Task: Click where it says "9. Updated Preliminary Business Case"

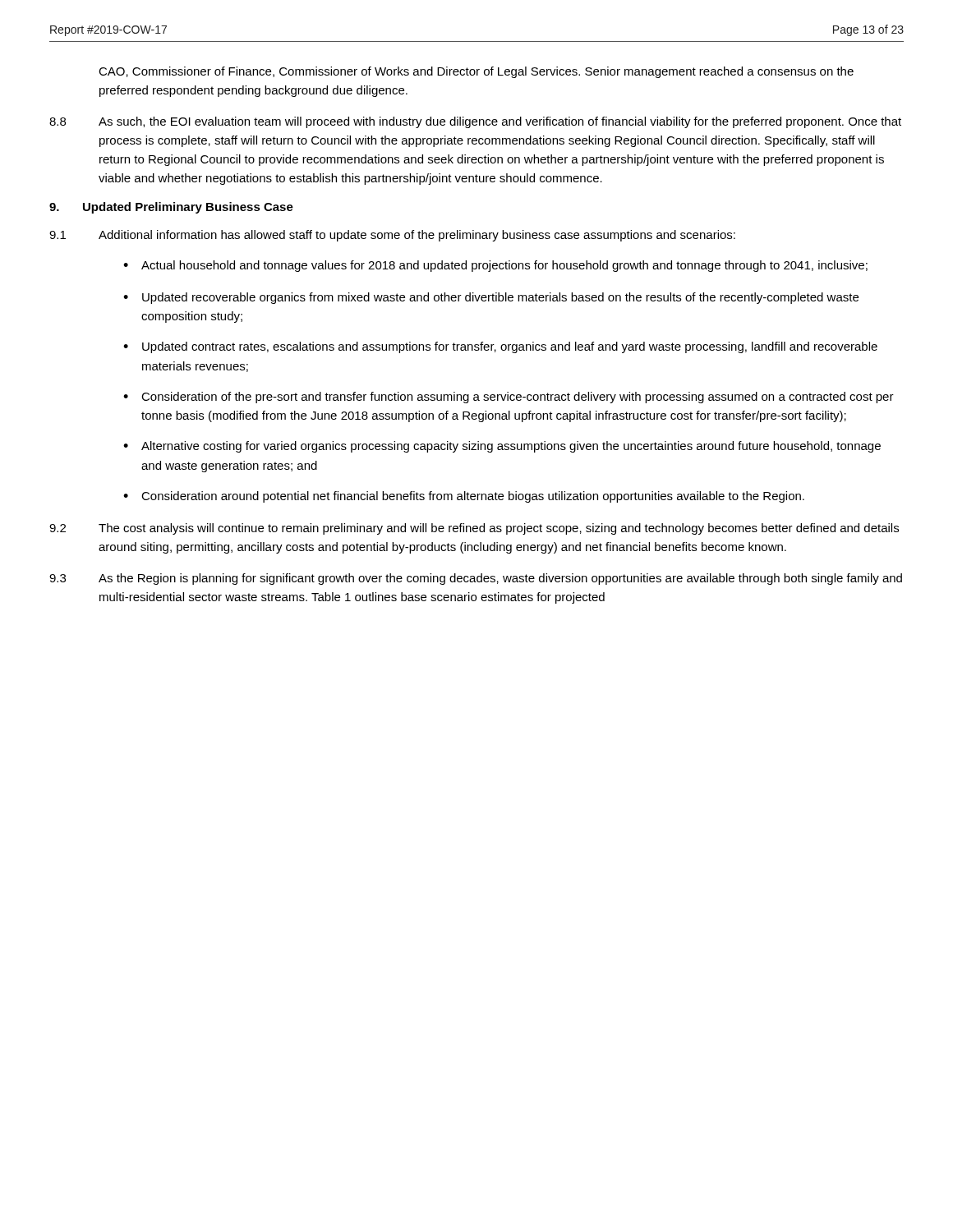Action: point(171,206)
